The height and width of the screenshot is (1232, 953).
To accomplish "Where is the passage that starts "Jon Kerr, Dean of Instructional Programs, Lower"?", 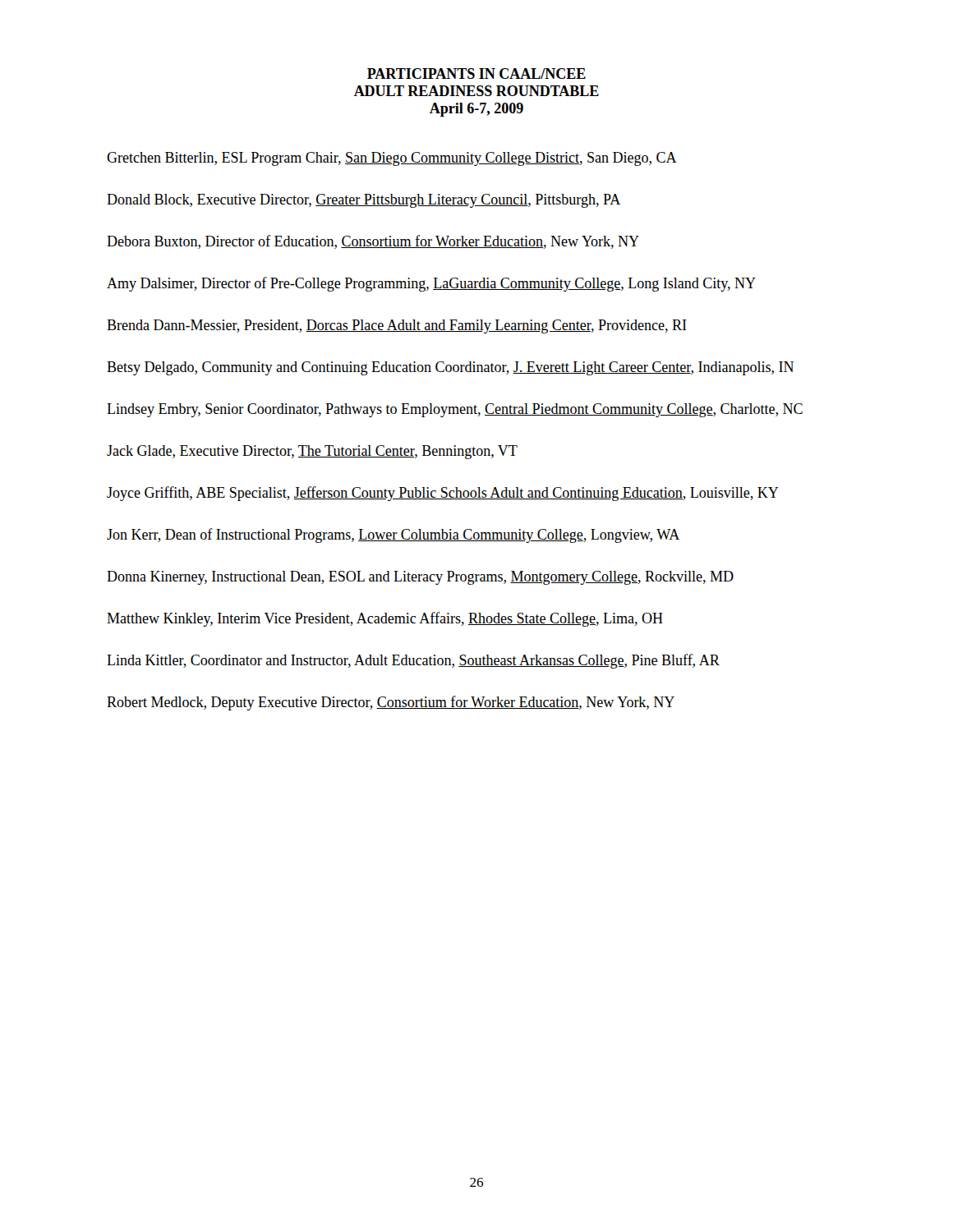I will click(x=393, y=535).
